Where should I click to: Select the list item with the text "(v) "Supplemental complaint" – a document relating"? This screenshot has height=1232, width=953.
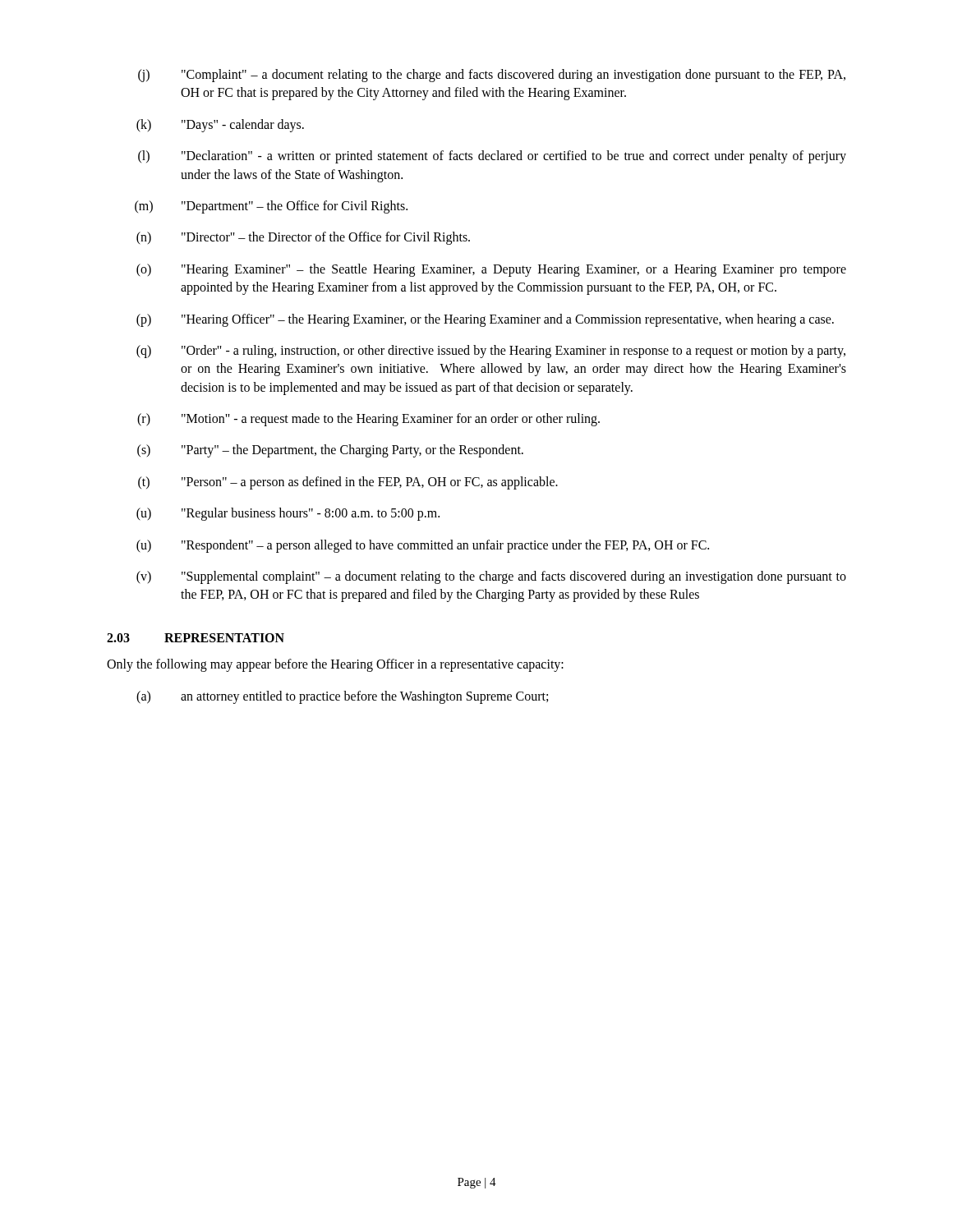pos(476,586)
